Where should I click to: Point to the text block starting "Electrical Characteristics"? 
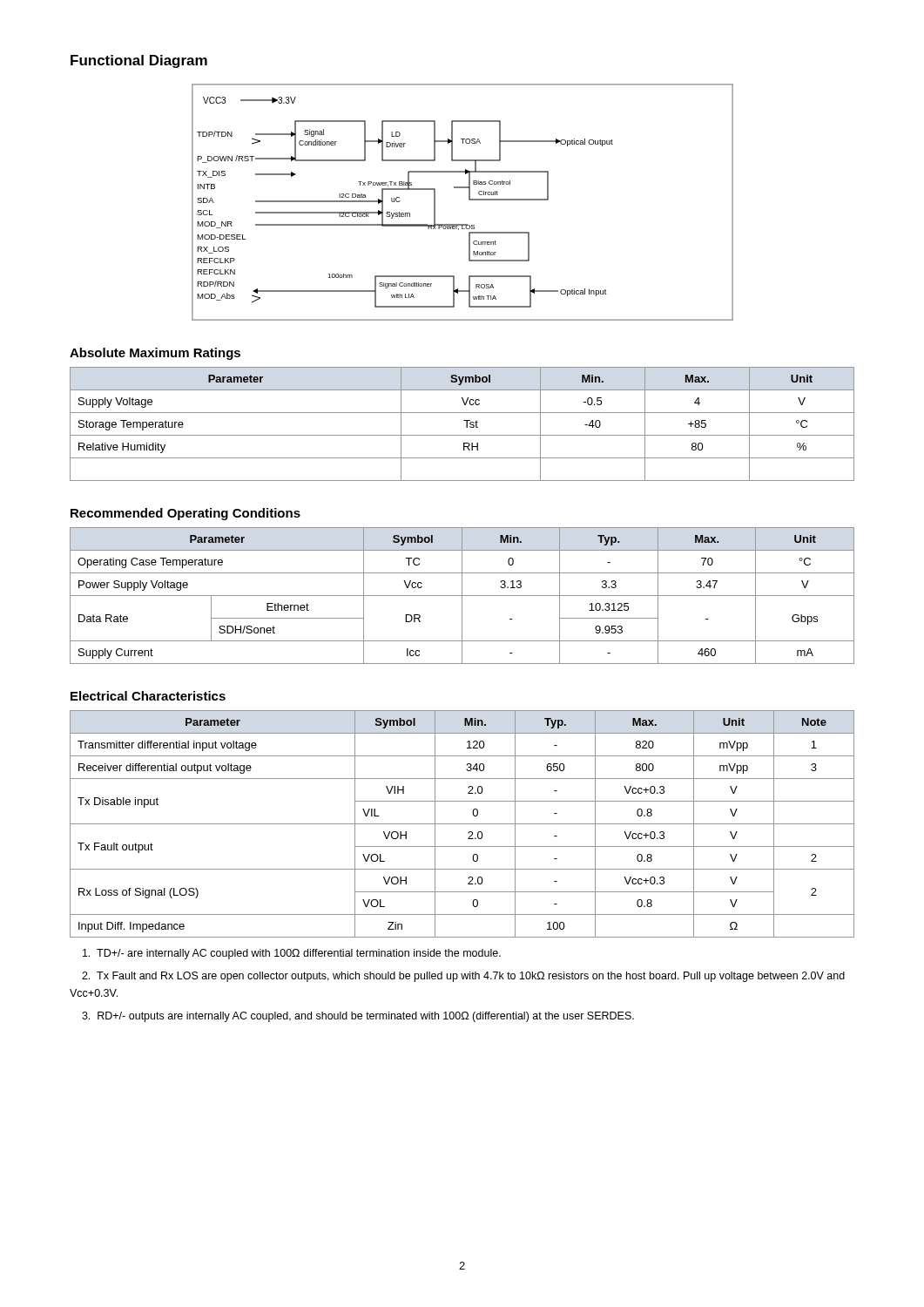(x=148, y=696)
